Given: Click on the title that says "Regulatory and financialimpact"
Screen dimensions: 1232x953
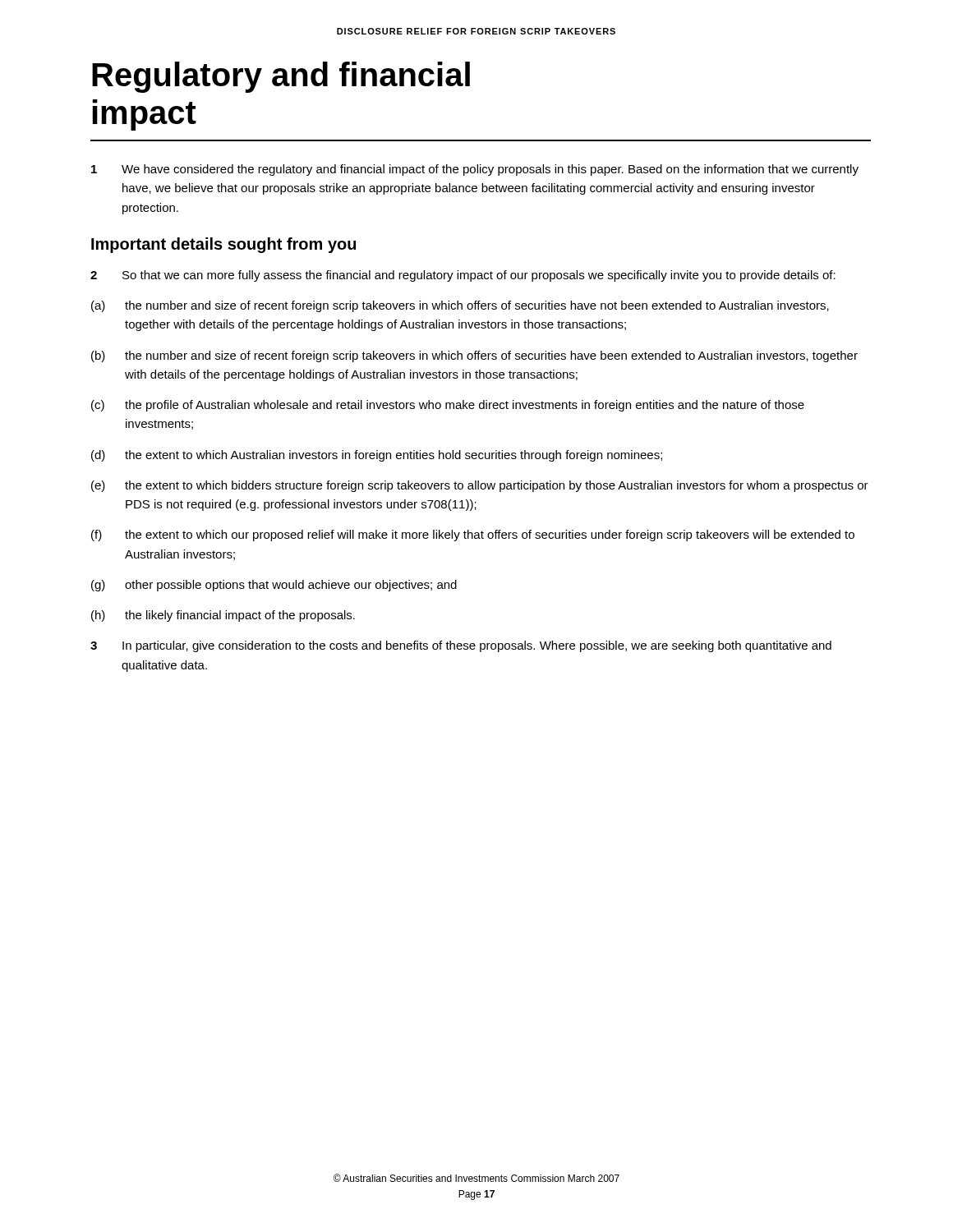Looking at the screenshot, I should tap(481, 99).
